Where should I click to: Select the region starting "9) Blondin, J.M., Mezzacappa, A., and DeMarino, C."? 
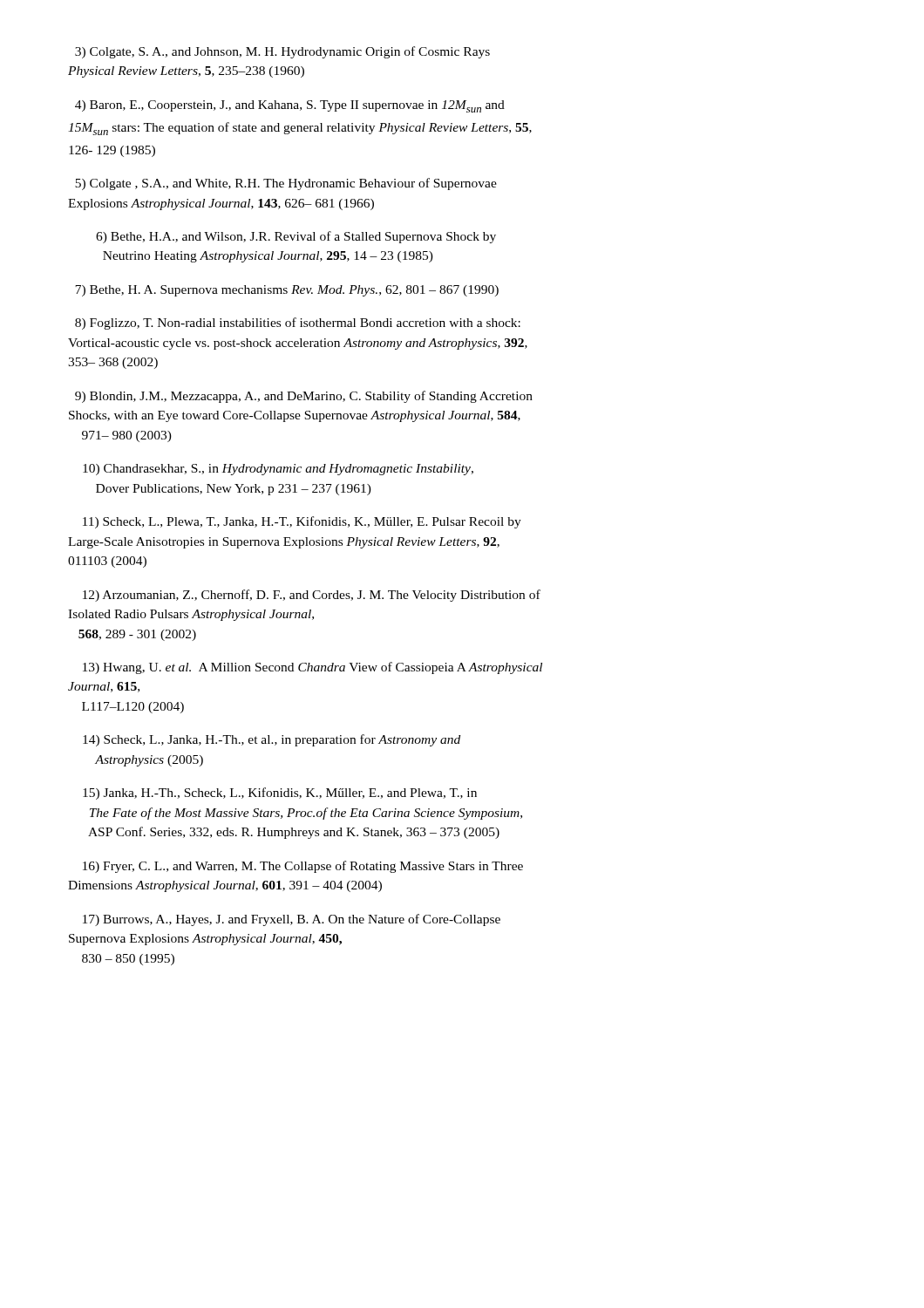click(462, 415)
